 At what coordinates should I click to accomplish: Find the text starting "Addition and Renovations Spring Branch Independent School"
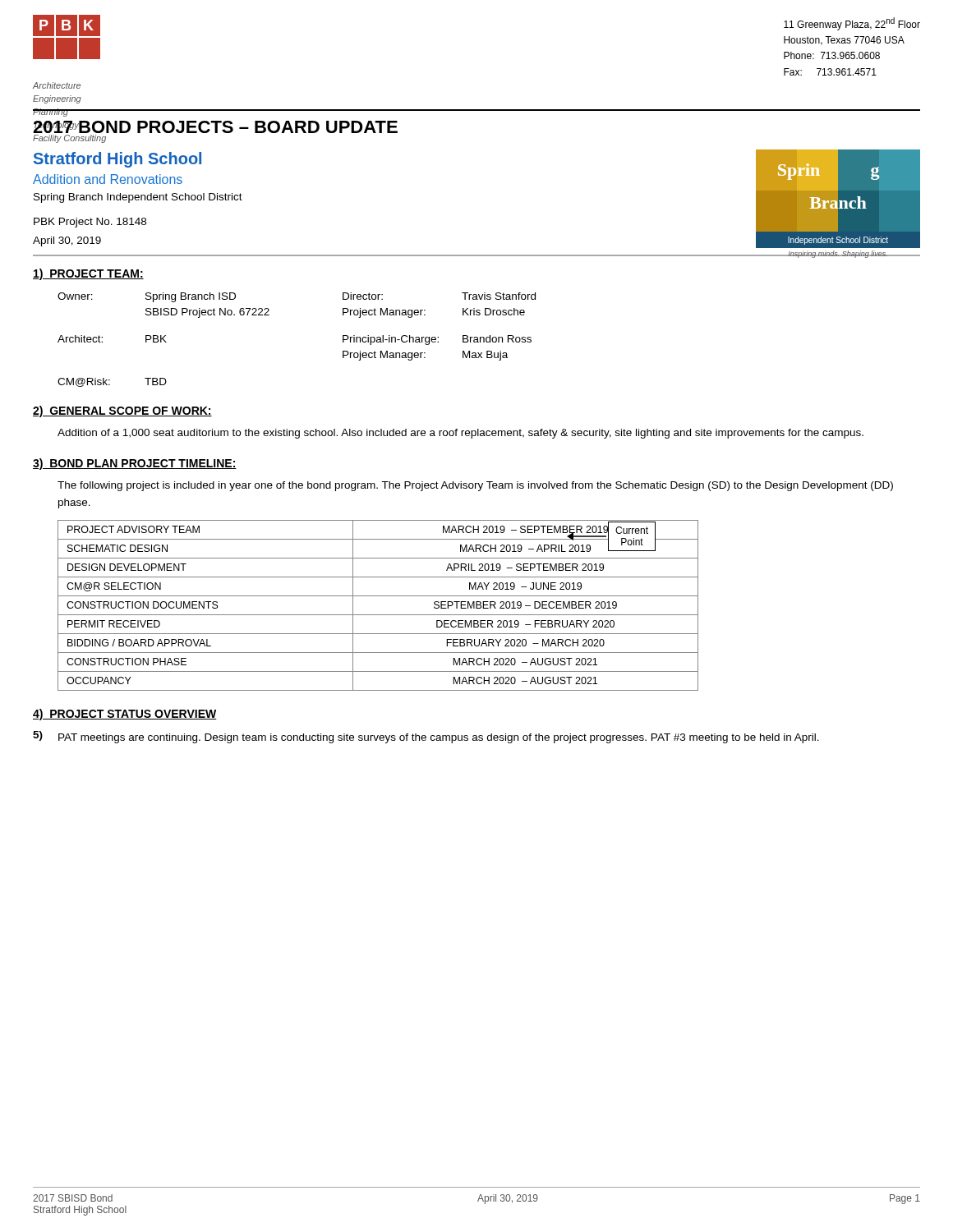[137, 211]
